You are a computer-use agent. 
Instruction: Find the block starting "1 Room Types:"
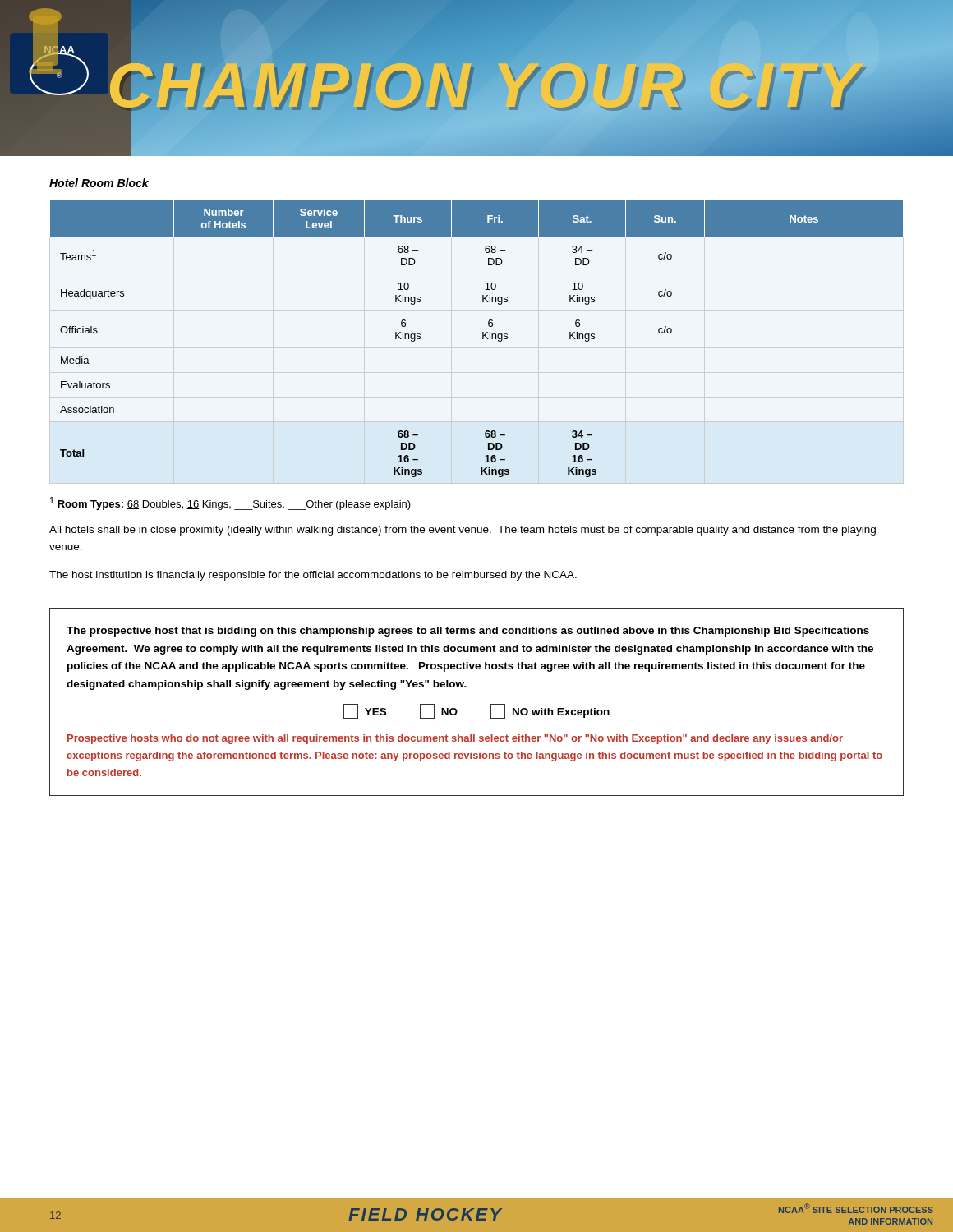click(230, 503)
